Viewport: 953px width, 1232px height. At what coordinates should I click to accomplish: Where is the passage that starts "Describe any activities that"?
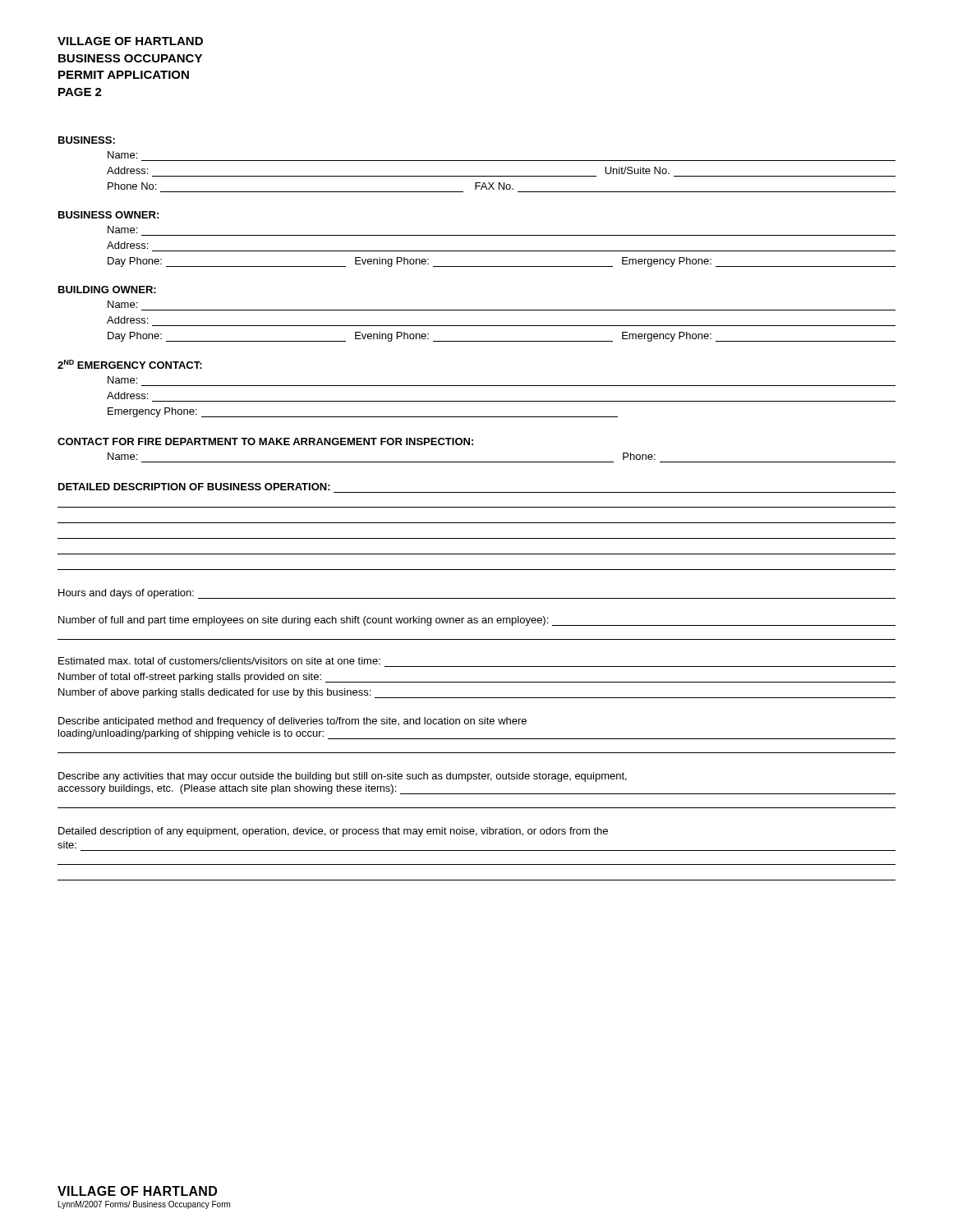(x=476, y=789)
